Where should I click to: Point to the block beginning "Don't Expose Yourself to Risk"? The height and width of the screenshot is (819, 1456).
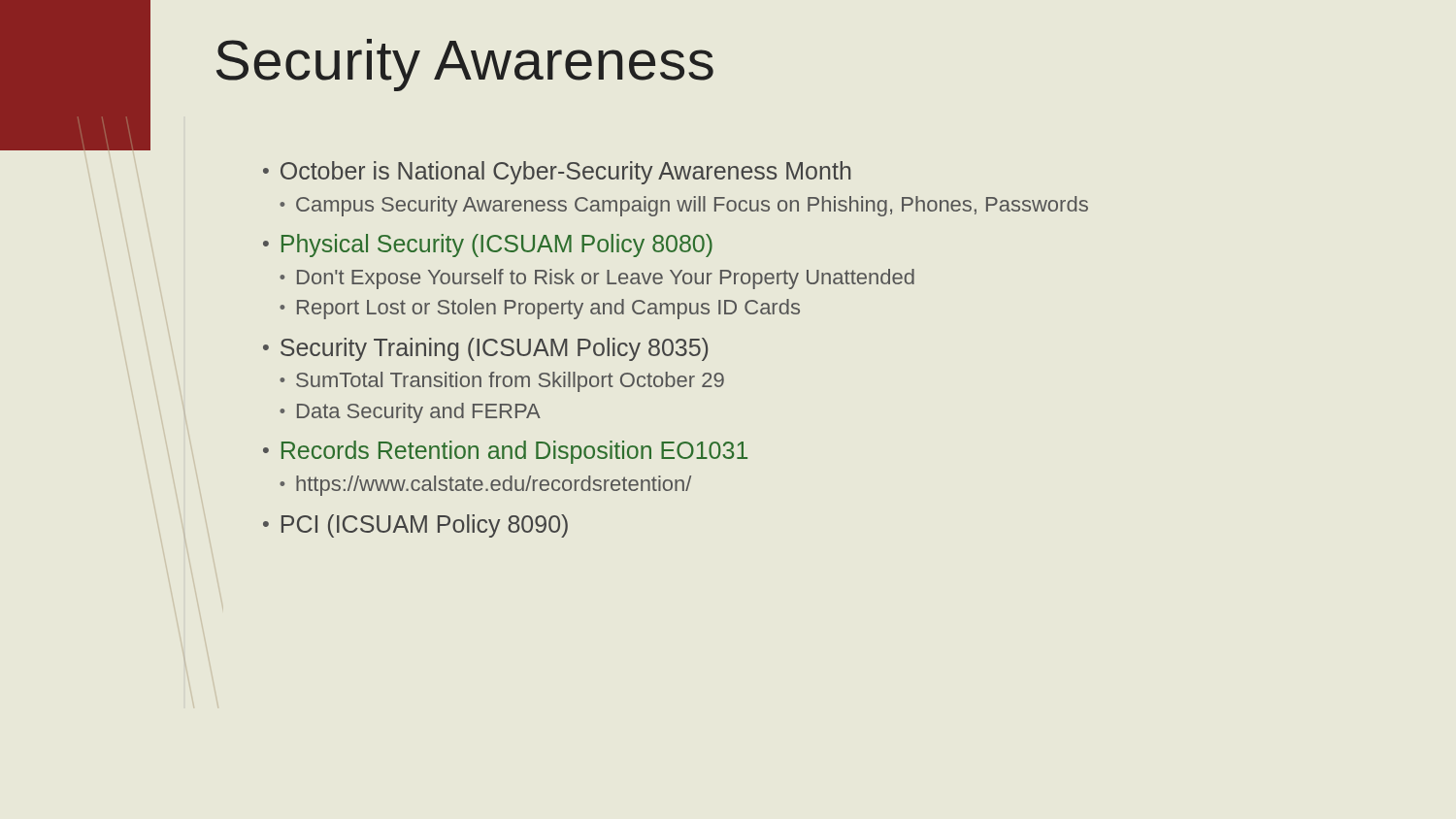click(x=837, y=277)
